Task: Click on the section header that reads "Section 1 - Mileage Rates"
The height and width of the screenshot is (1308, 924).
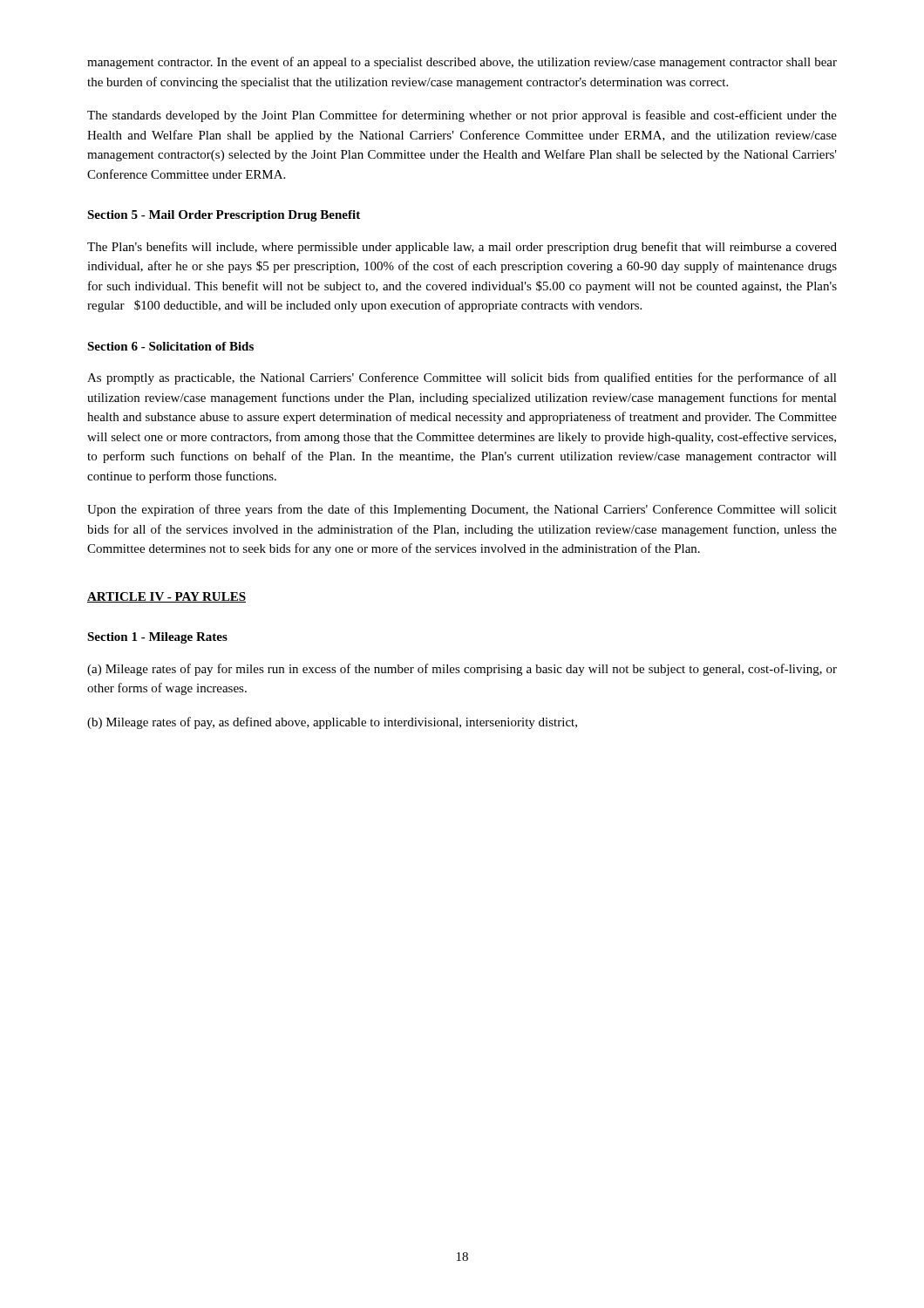Action: pyautogui.click(x=157, y=638)
